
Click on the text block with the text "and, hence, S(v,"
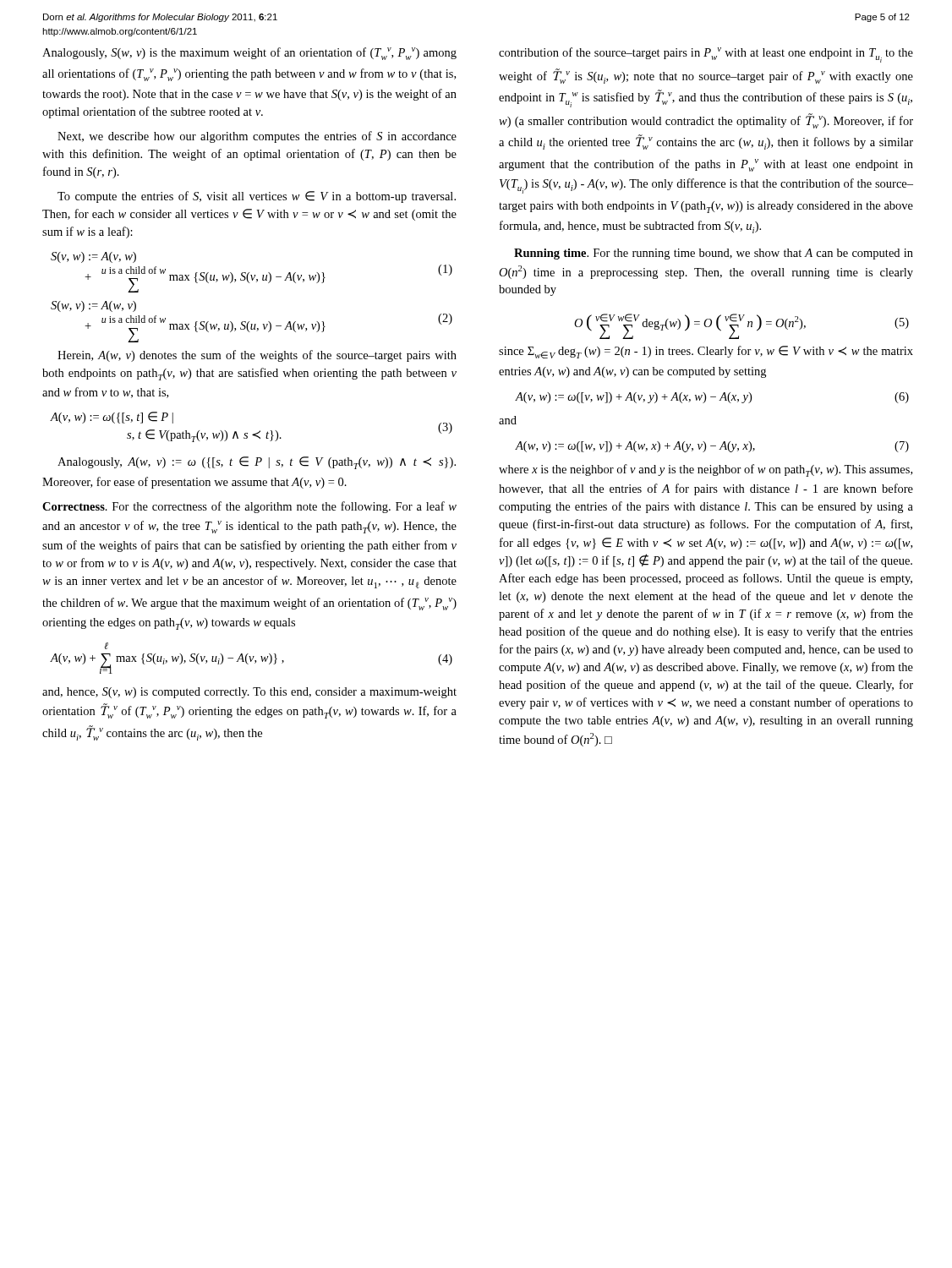(x=249, y=714)
